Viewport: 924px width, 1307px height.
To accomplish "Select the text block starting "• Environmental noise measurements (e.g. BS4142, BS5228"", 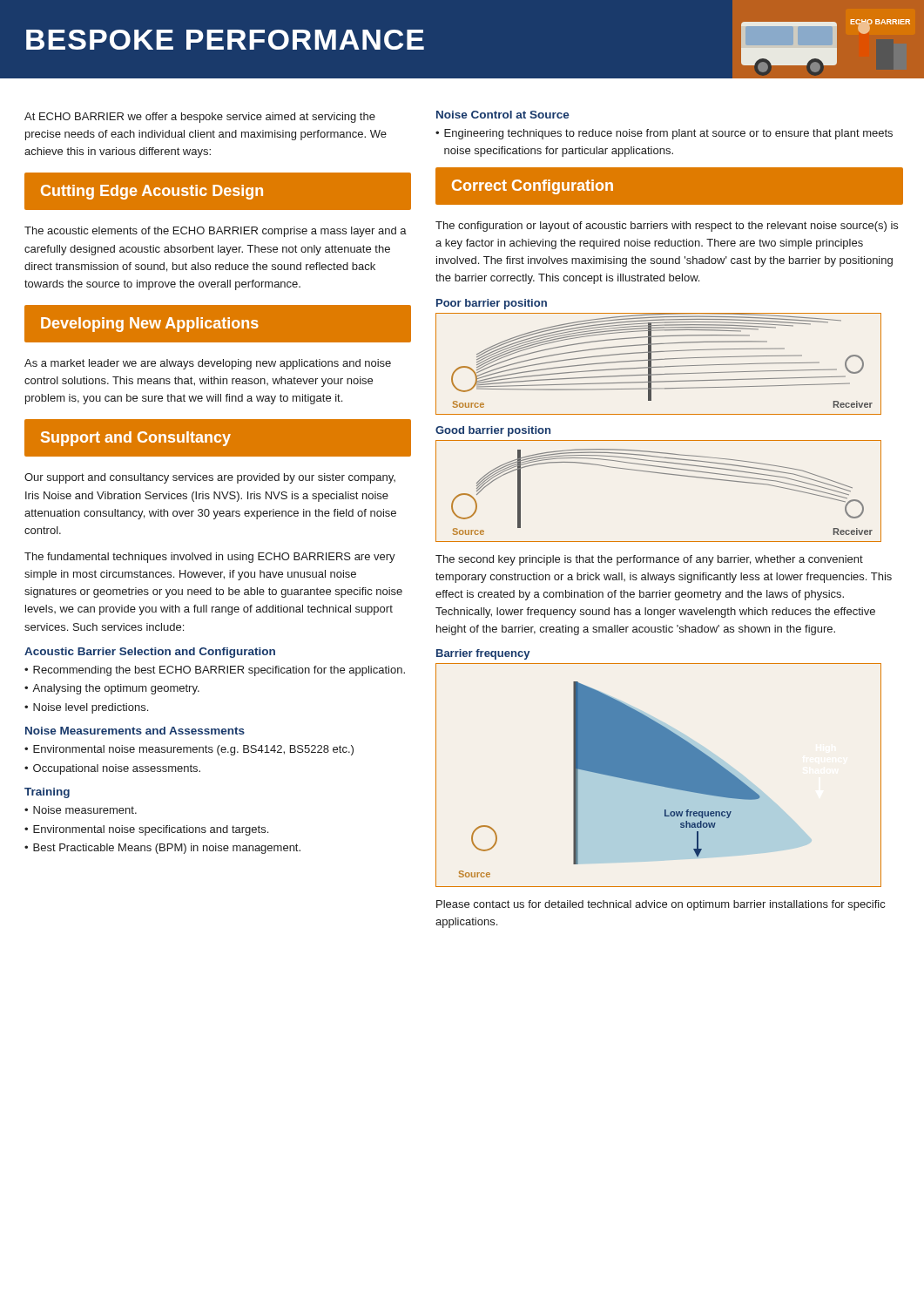I will pos(189,749).
